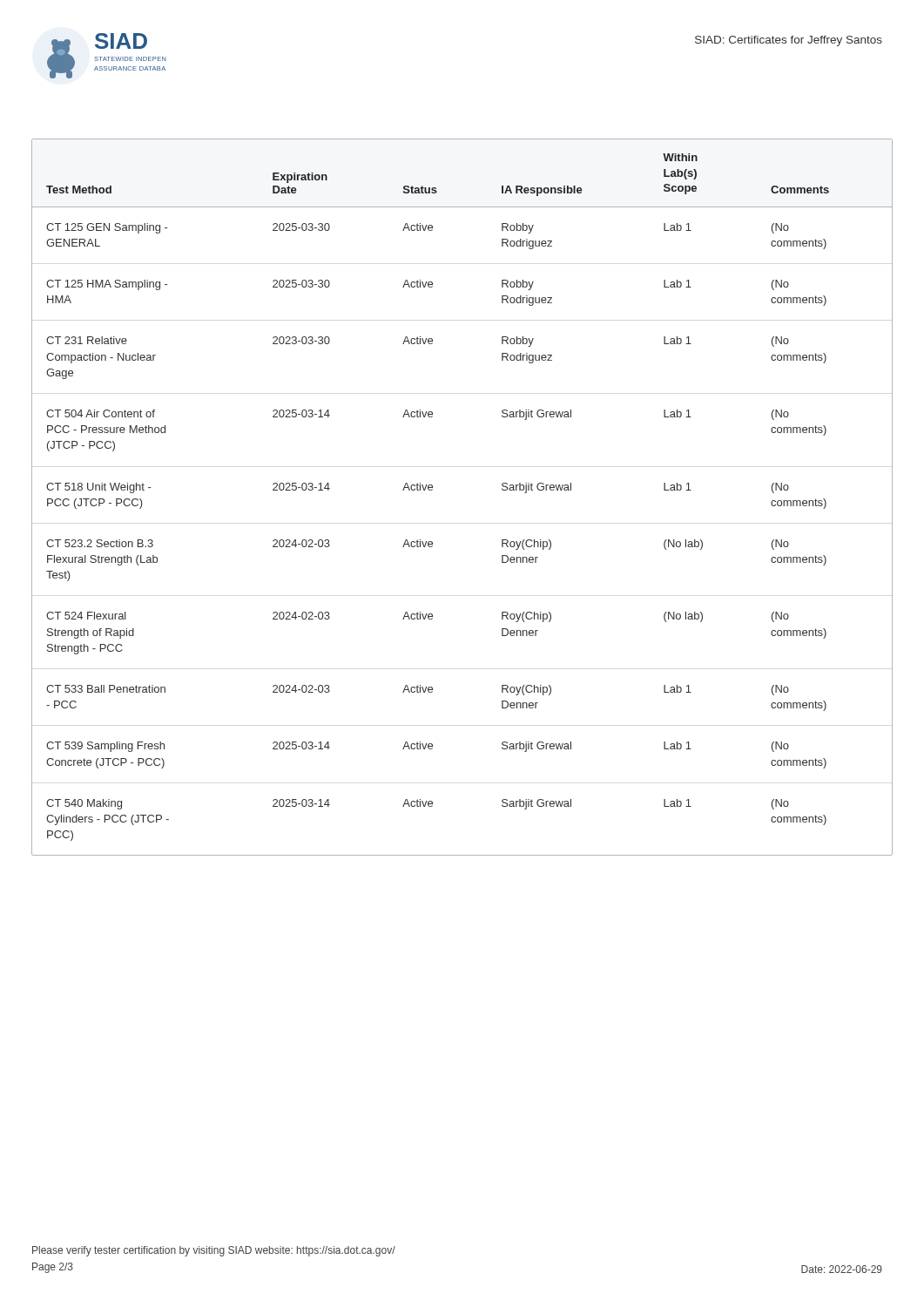Image resolution: width=924 pixels, height=1307 pixels.
Task: Click on the table containing "Test Method"
Action: coord(462,497)
